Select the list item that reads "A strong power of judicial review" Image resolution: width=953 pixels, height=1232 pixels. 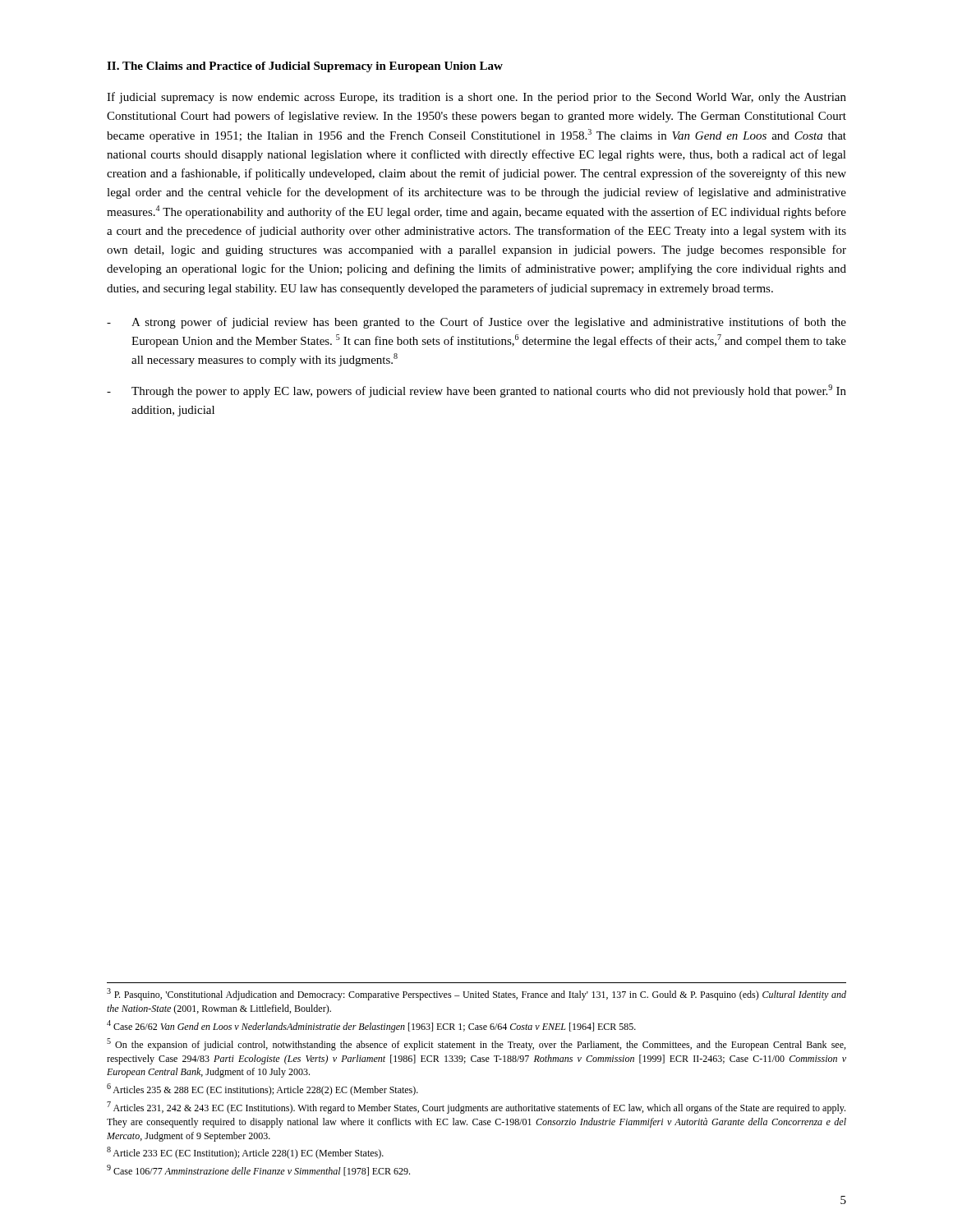489,341
